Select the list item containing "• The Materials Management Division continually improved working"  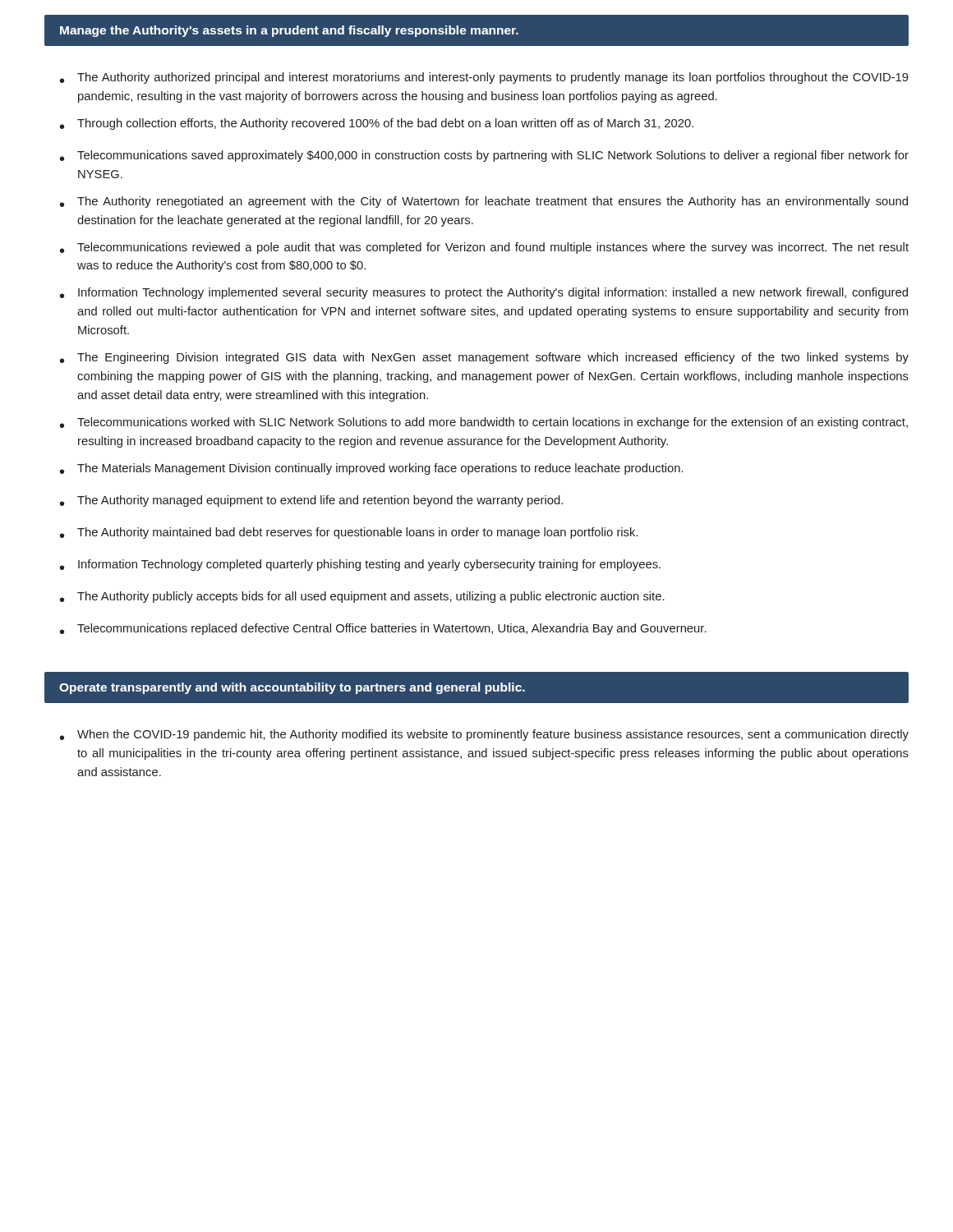click(x=372, y=471)
